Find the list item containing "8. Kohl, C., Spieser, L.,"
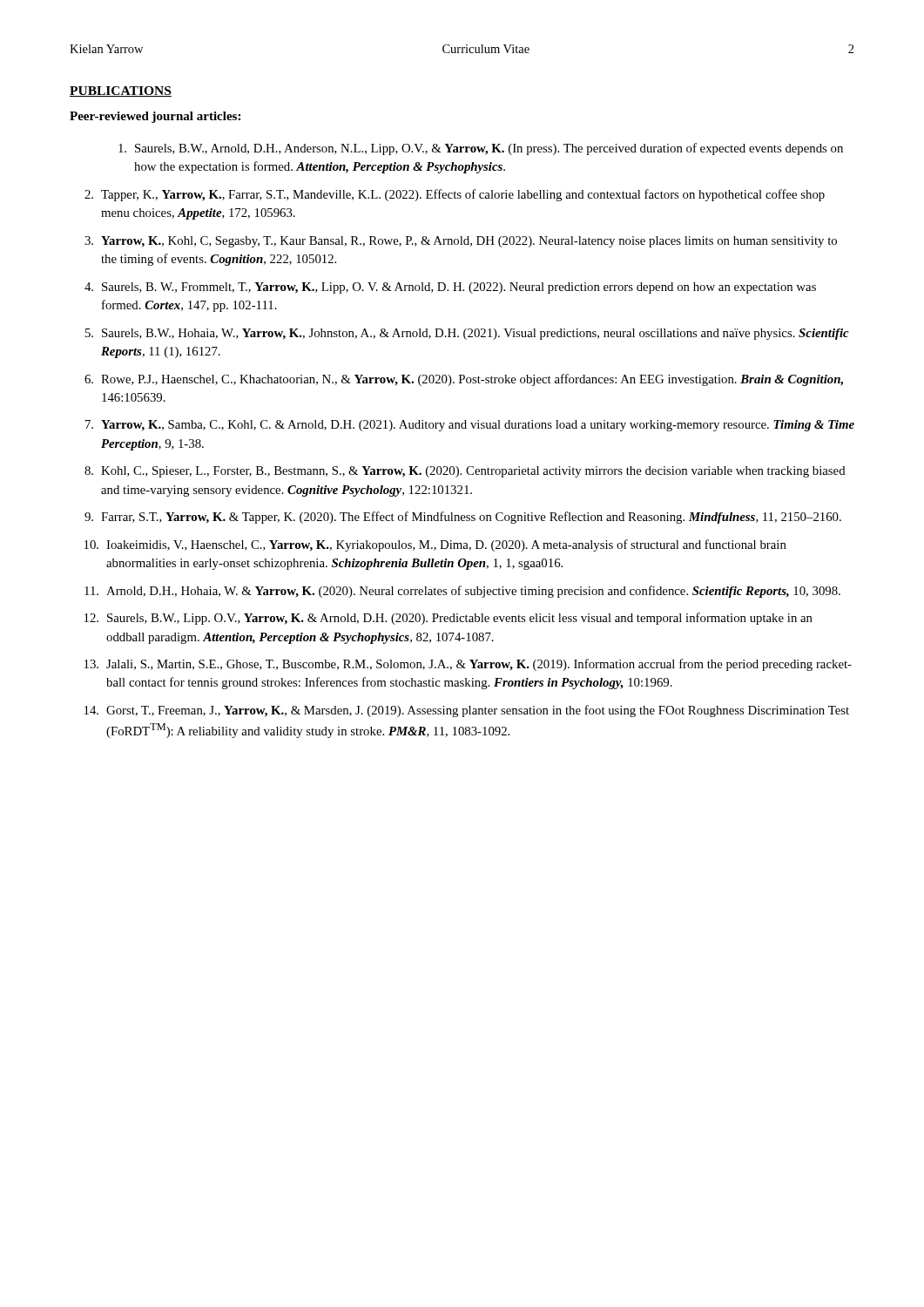The image size is (924, 1307). (462, 481)
